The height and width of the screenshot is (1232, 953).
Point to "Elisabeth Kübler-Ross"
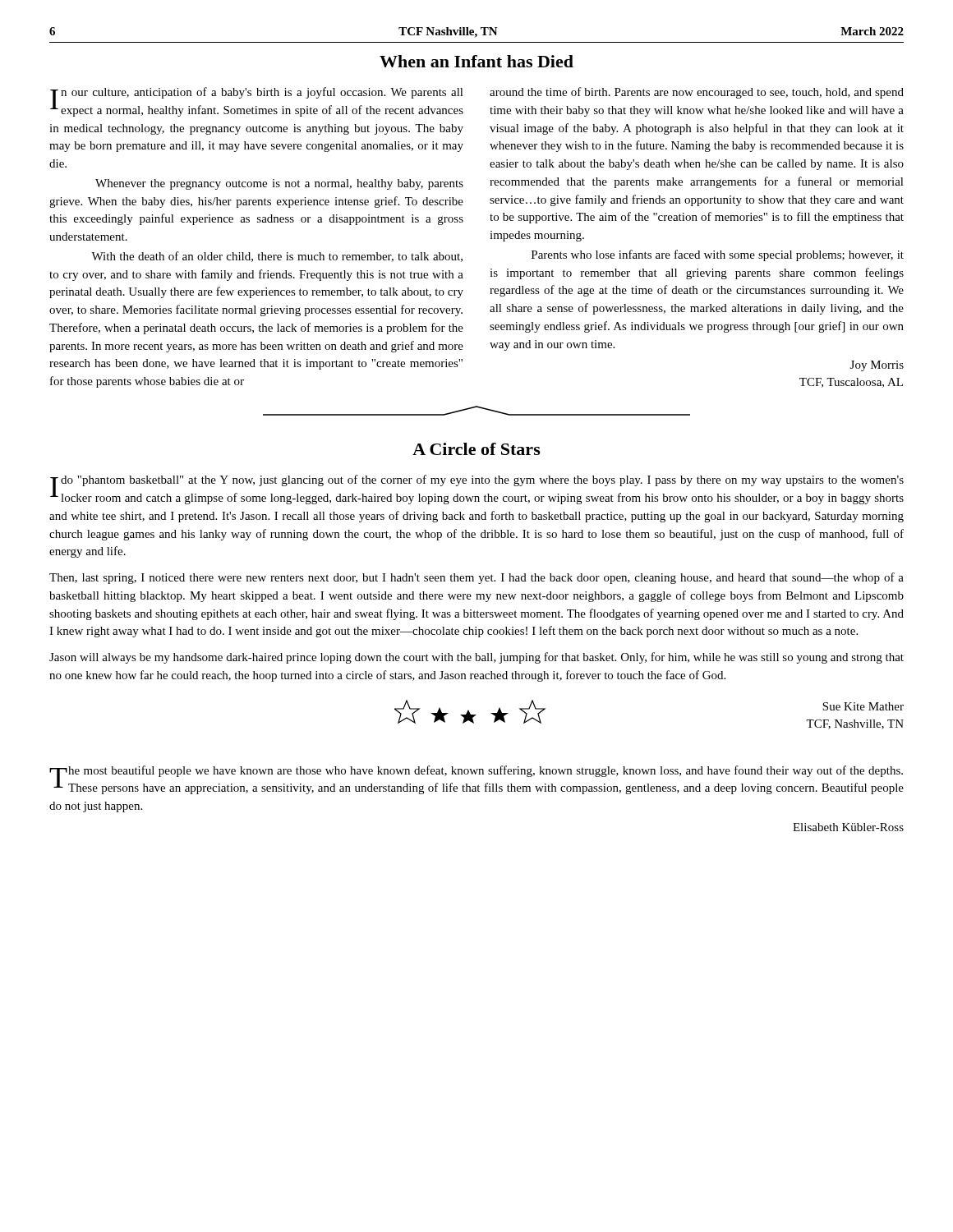coord(848,827)
